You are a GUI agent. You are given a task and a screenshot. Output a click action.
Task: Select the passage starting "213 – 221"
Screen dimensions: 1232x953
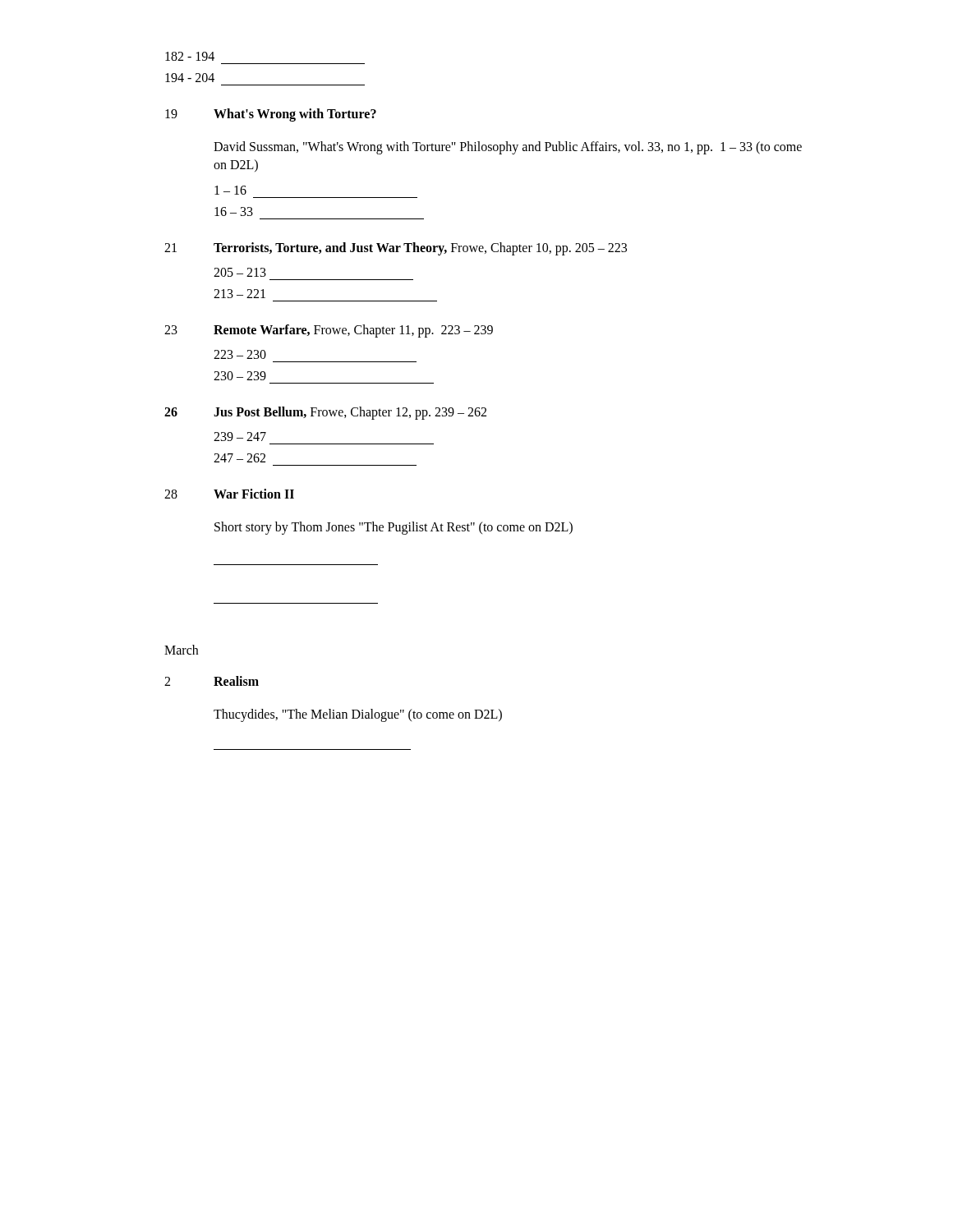click(325, 294)
